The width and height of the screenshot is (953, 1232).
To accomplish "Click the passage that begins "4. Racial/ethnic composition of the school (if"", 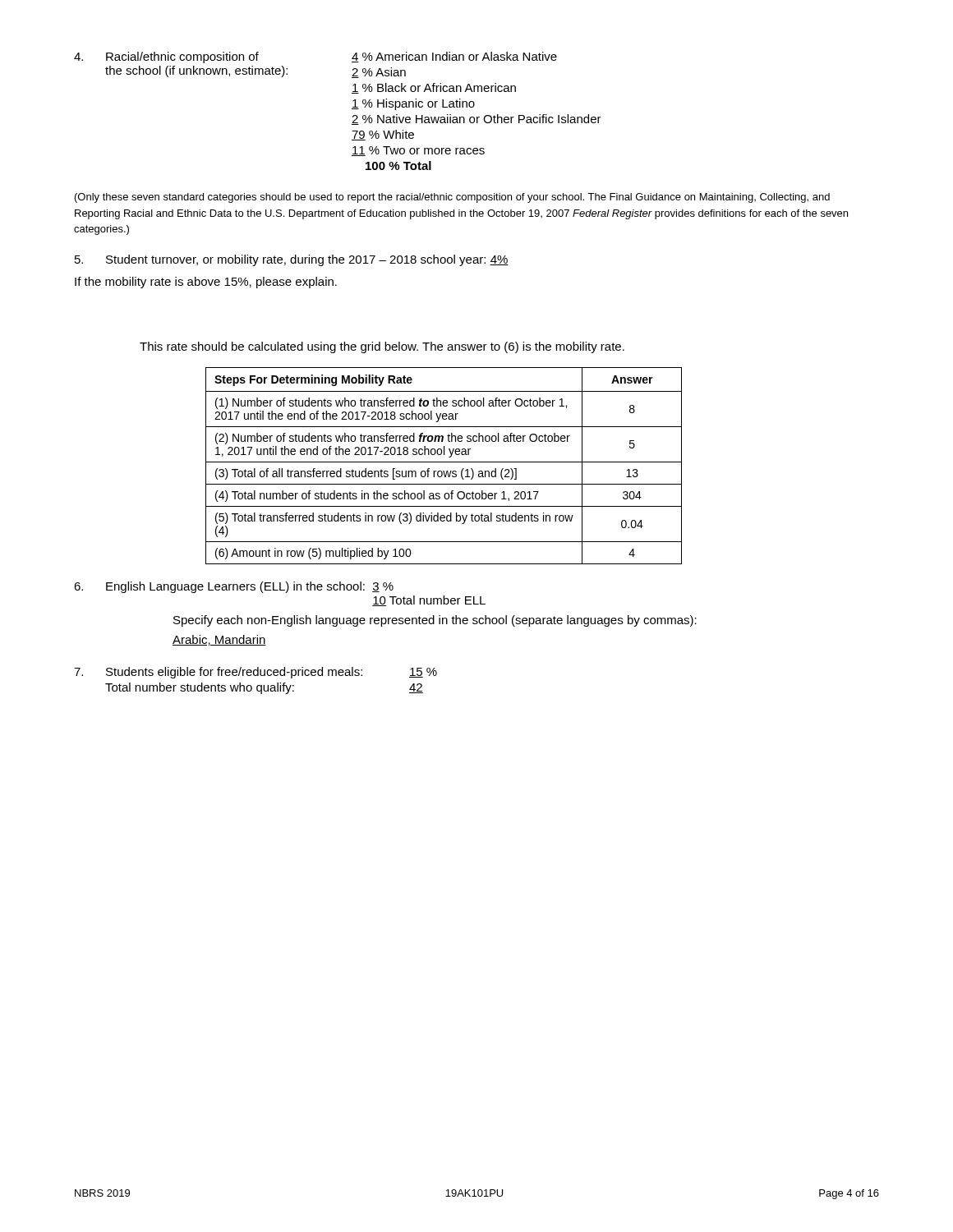I will pos(180,57).
